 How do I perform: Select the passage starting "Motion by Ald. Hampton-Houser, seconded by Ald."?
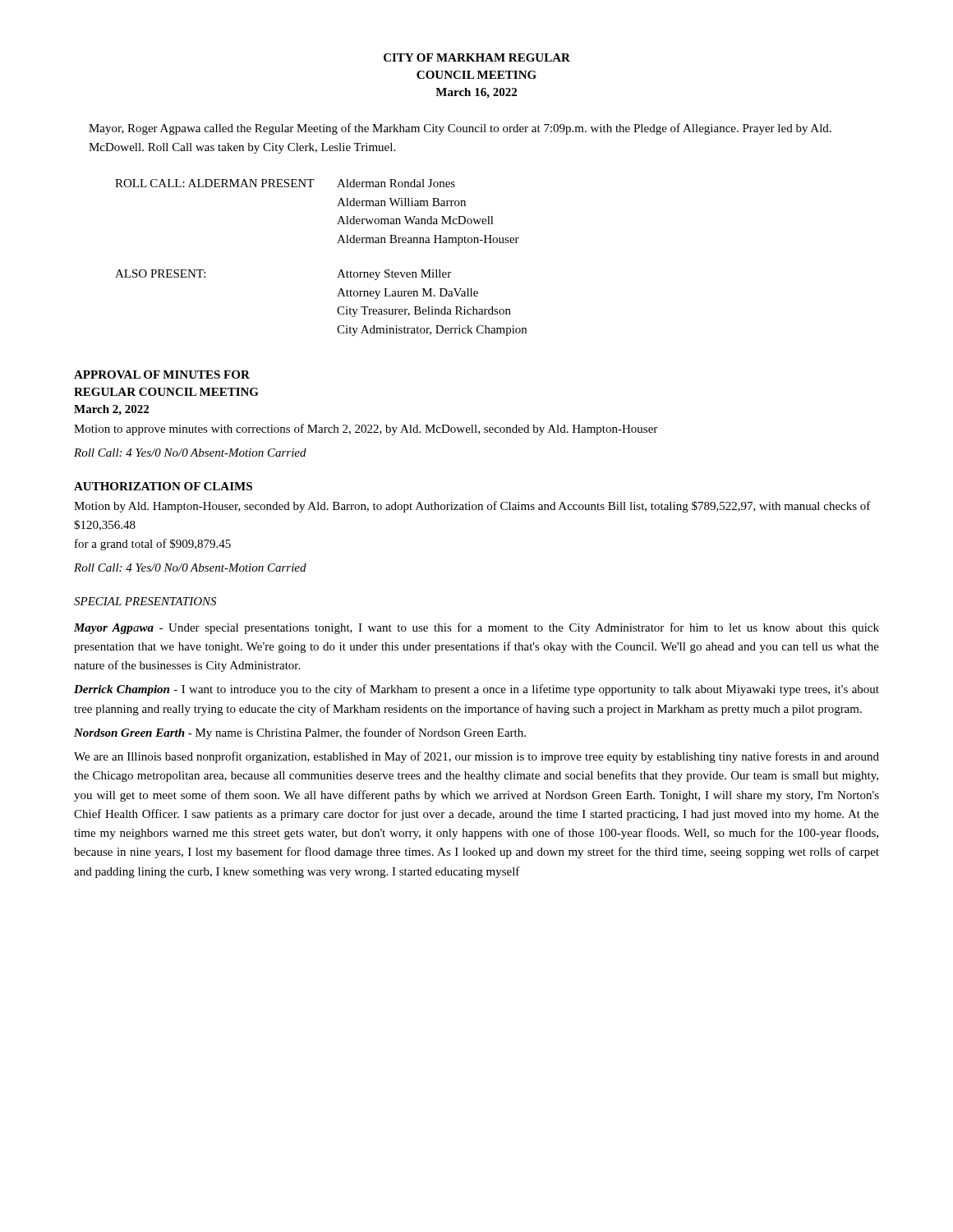coord(472,507)
